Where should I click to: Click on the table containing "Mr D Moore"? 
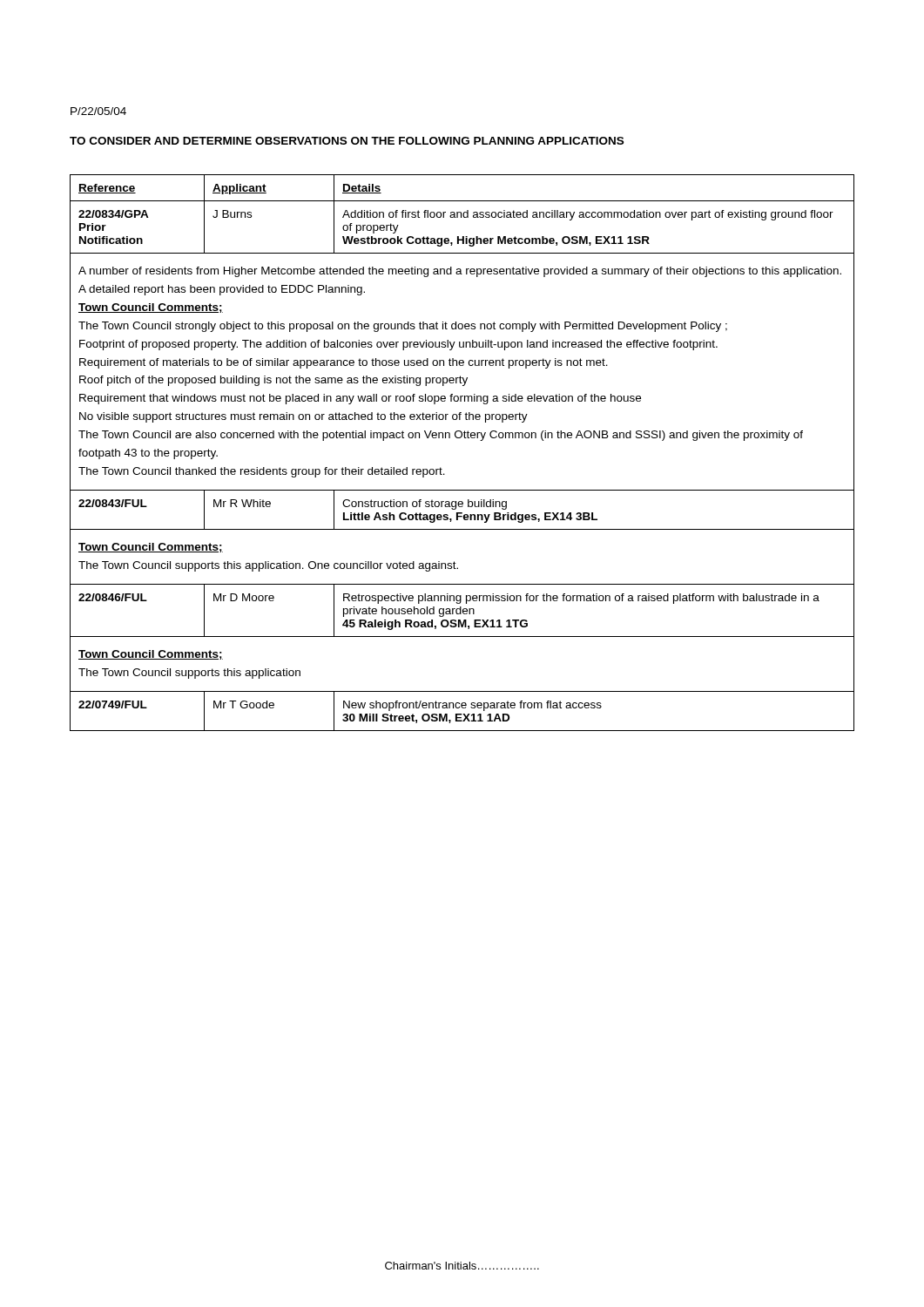click(462, 452)
